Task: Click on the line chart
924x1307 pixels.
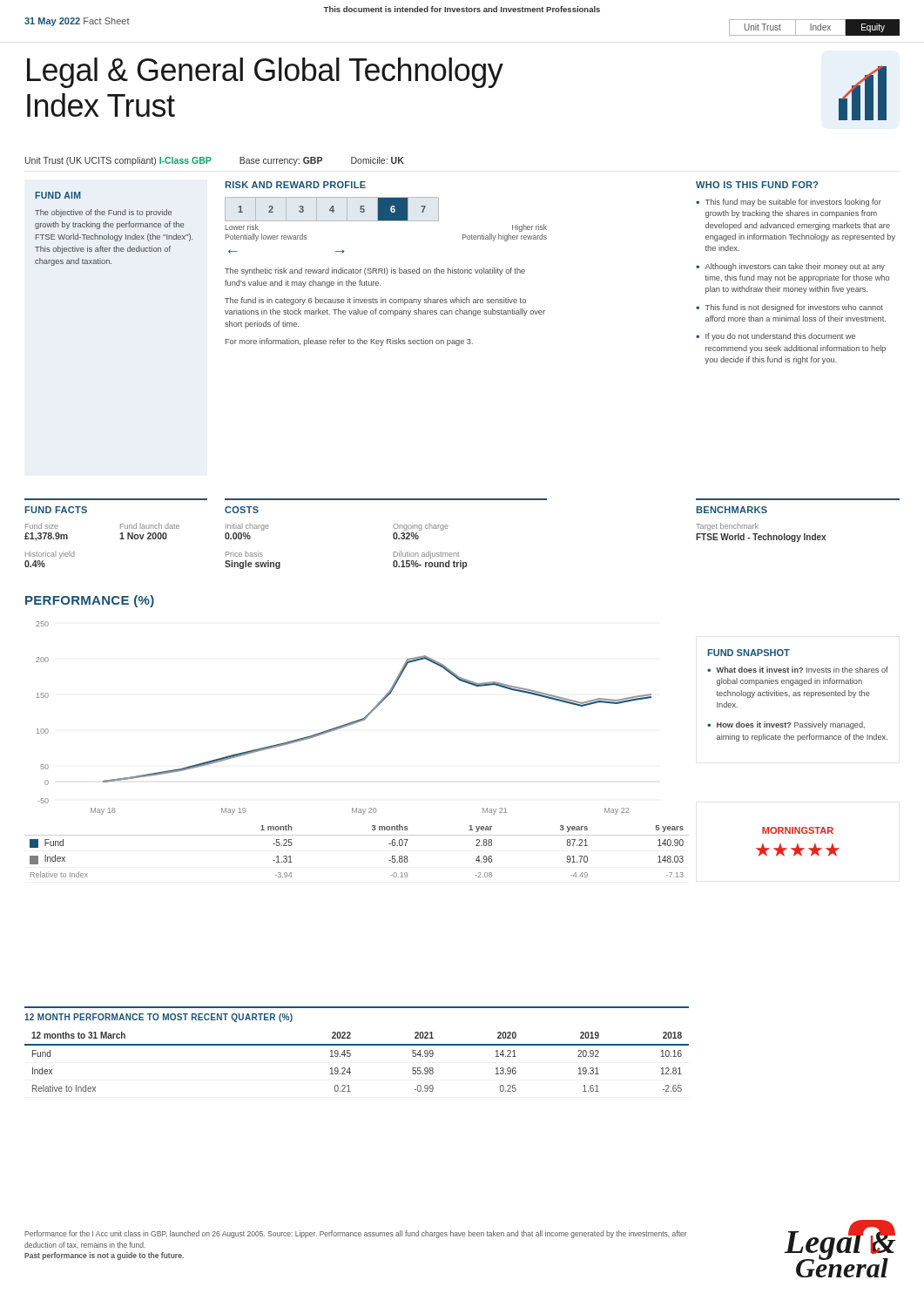Action: 357,715
